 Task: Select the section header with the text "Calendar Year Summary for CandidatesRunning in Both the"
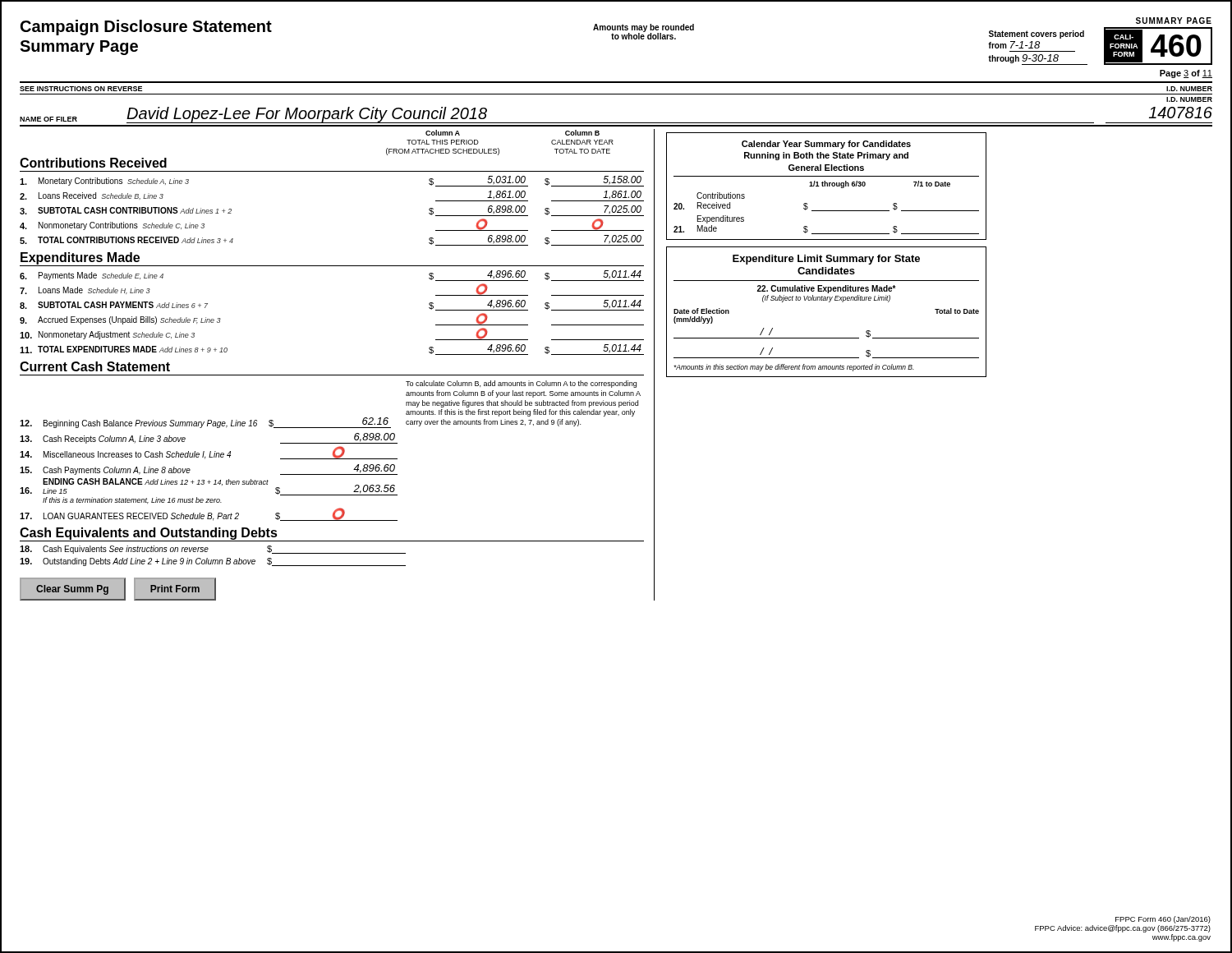(826, 156)
